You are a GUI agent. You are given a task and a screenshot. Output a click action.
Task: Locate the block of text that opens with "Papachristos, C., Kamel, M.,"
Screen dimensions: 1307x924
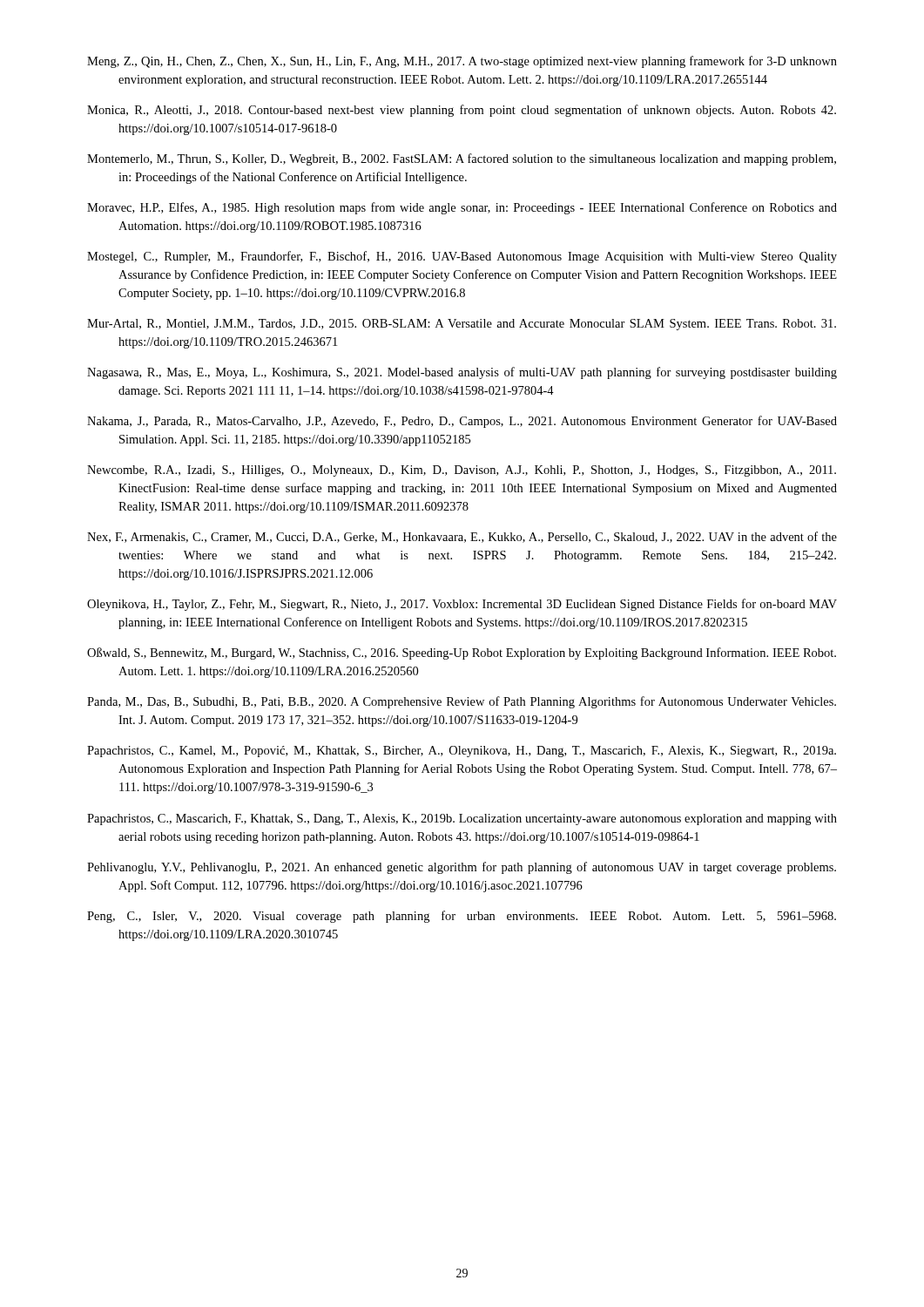(x=462, y=769)
